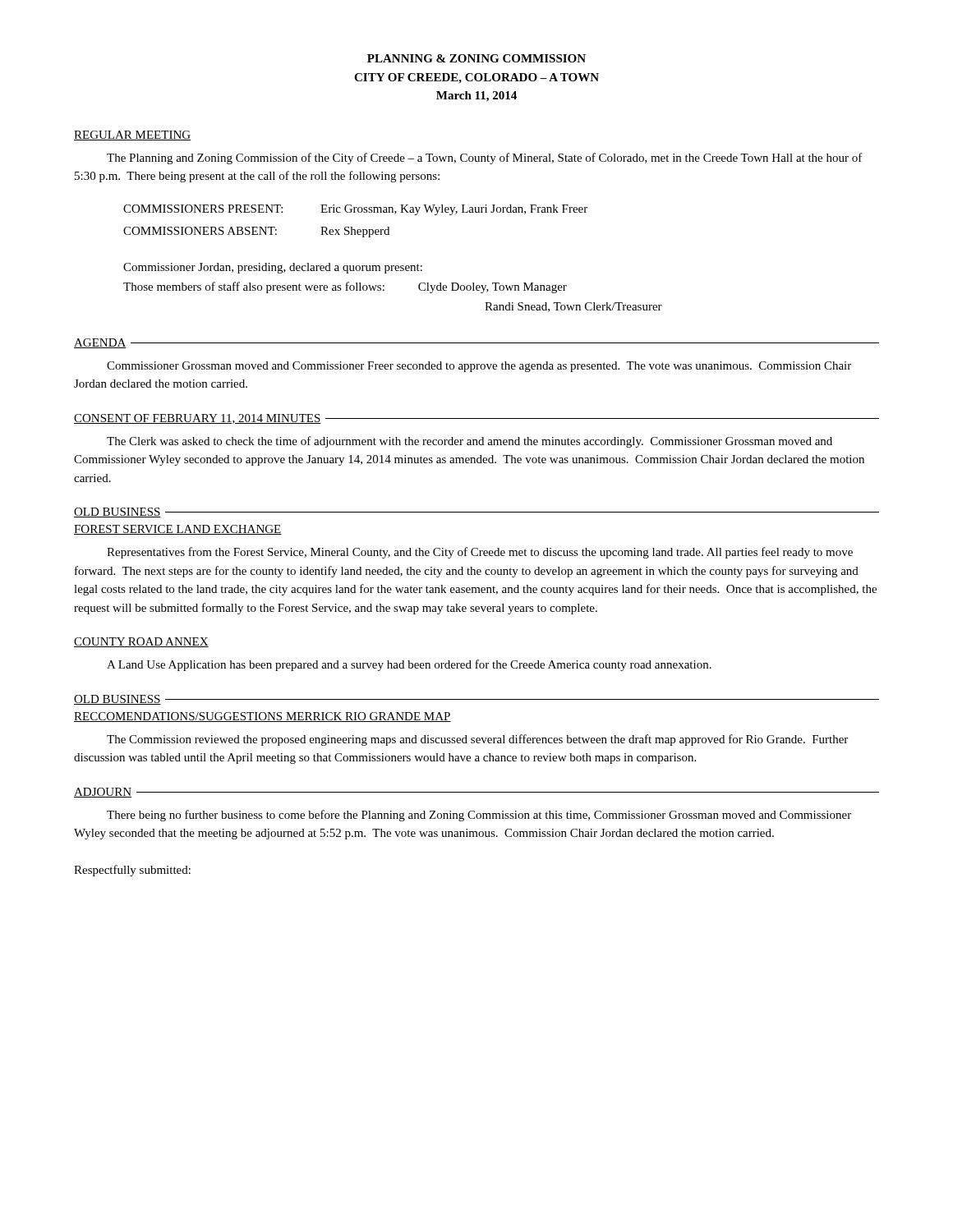
Task: Locate the table
Action: (501, 221)
